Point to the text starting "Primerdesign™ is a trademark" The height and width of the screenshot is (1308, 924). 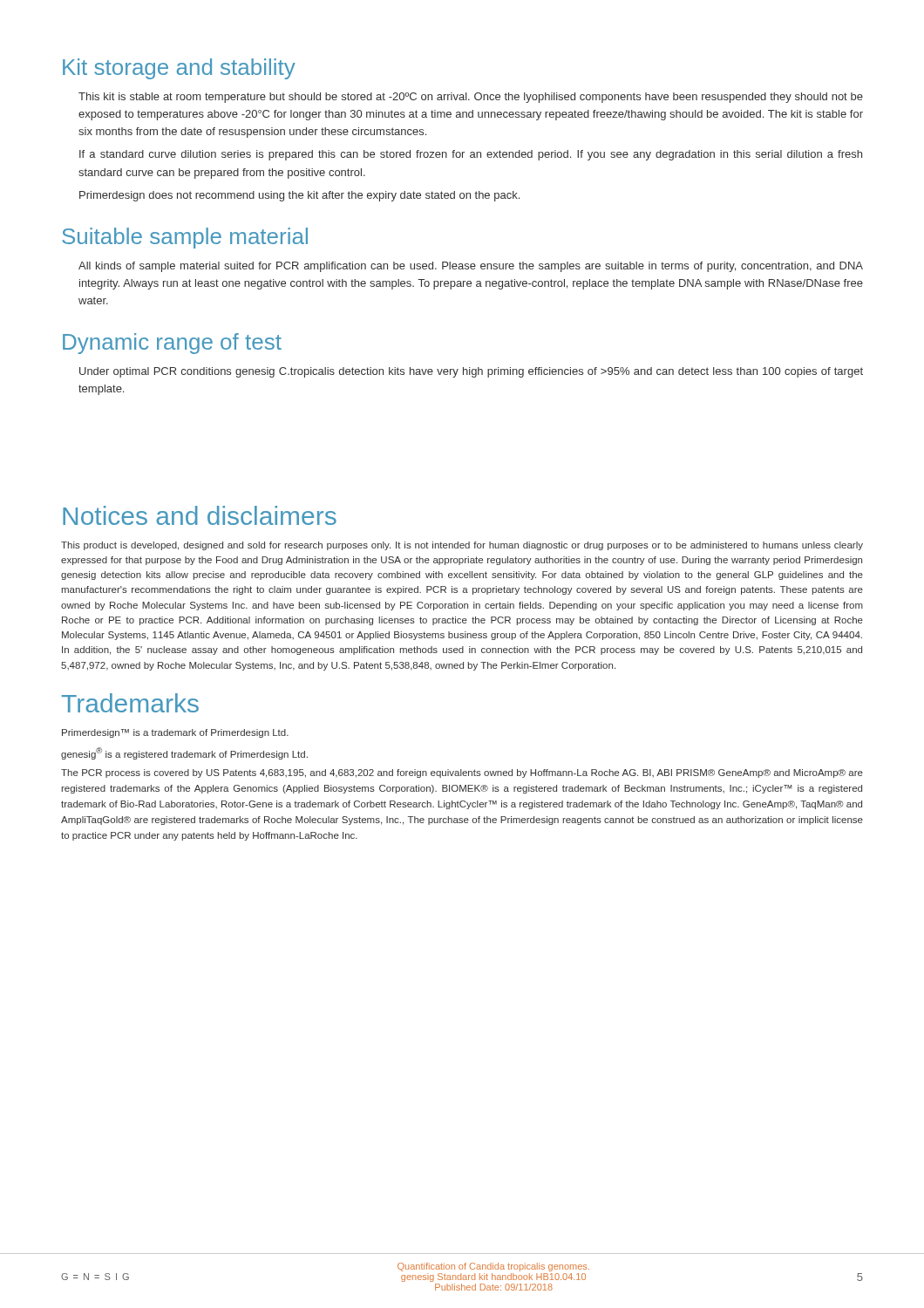175,732
